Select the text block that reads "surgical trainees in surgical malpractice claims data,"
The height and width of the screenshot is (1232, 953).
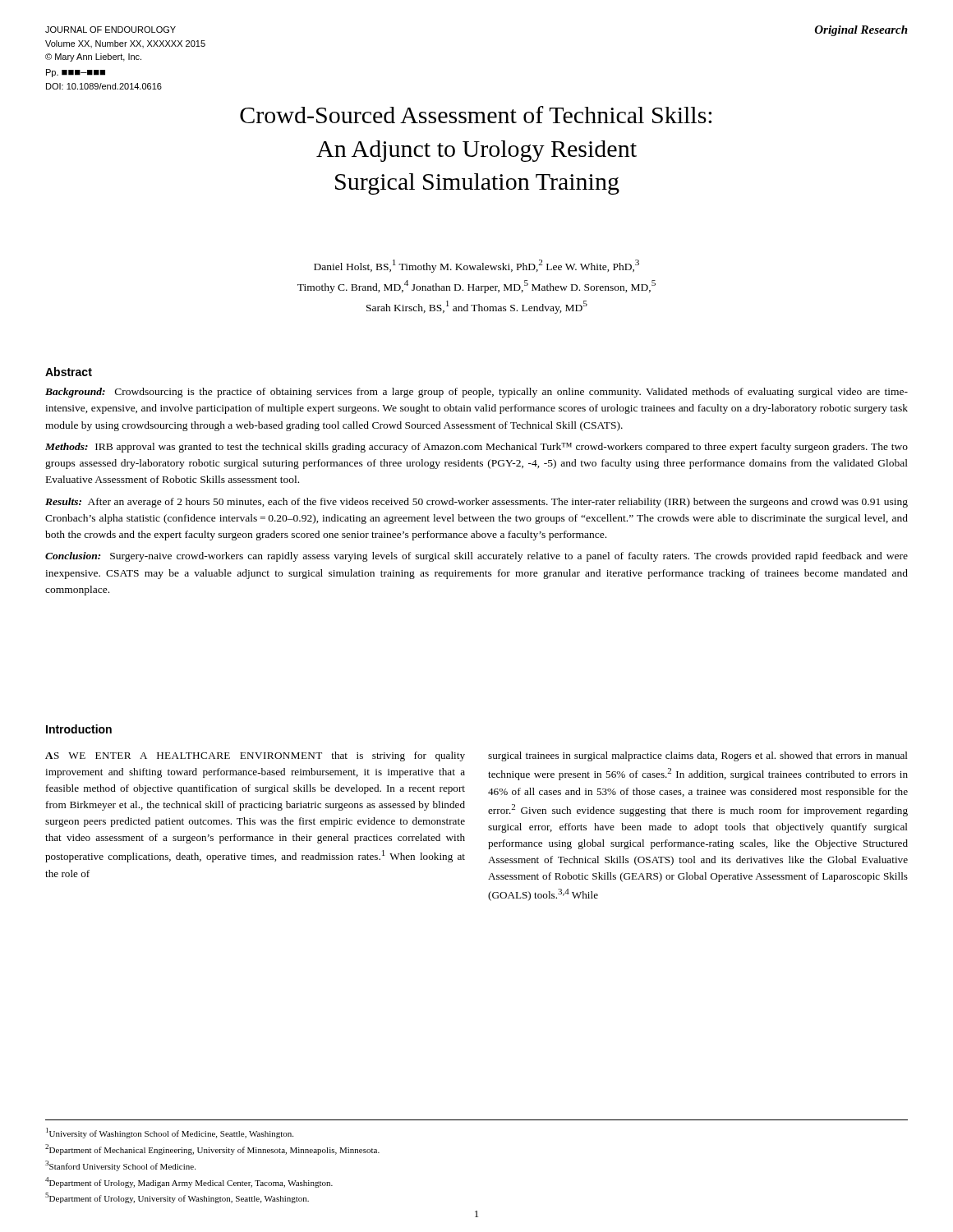tap(698, 826)
